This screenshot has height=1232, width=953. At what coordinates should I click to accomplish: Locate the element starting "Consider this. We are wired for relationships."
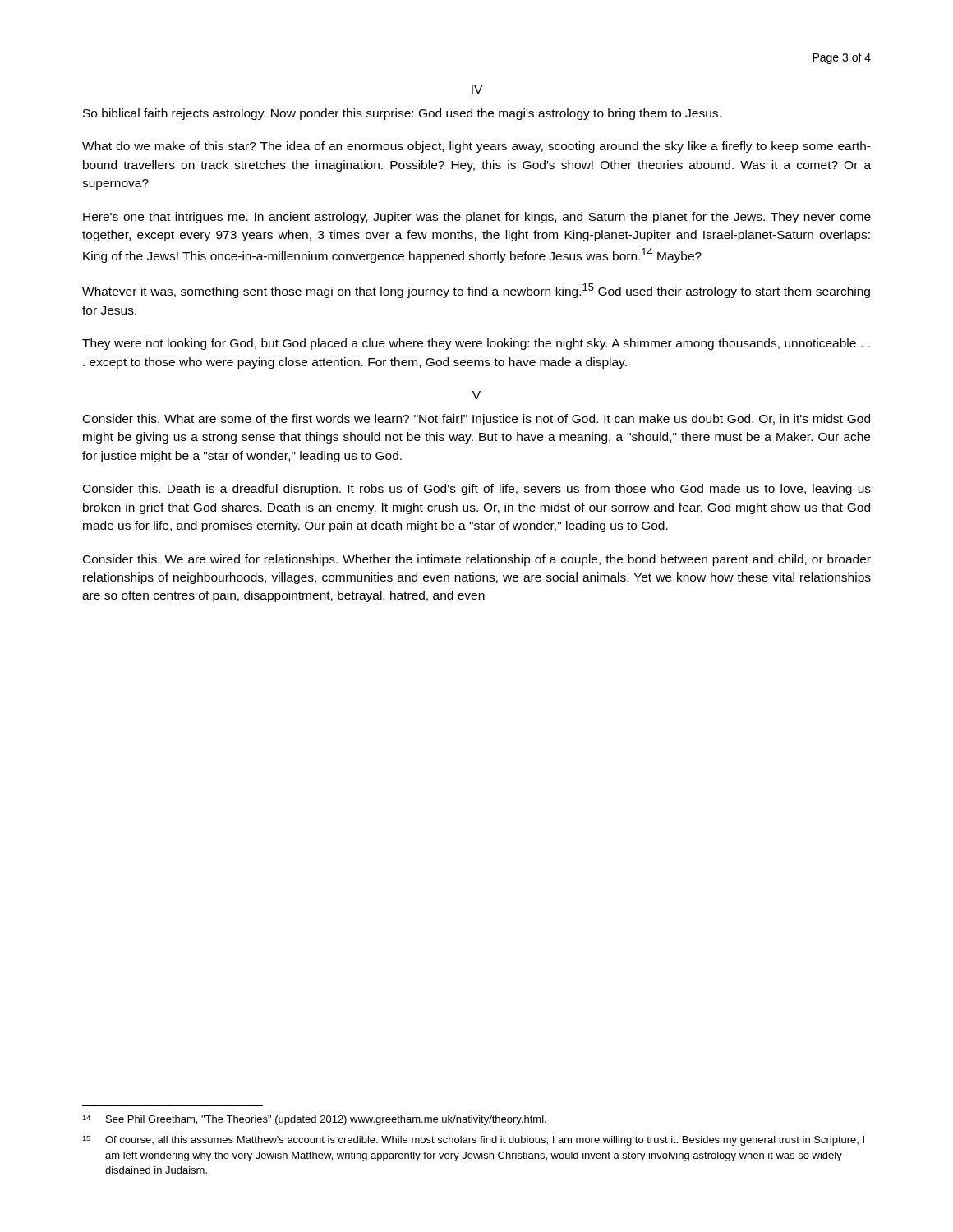click(476, 577)
